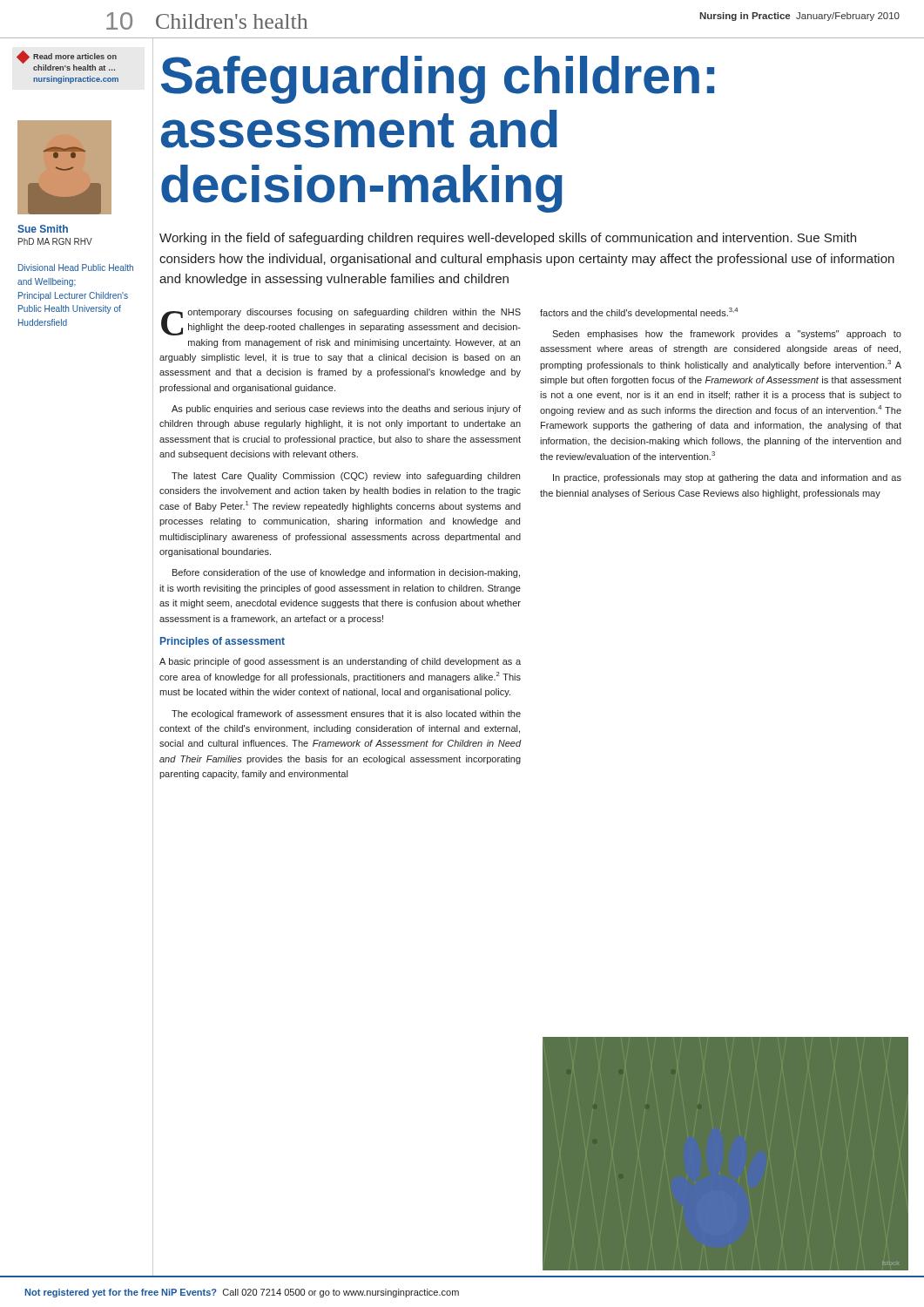Click the title
This screenshot has height=1307, width=924.
coord(439,130)
